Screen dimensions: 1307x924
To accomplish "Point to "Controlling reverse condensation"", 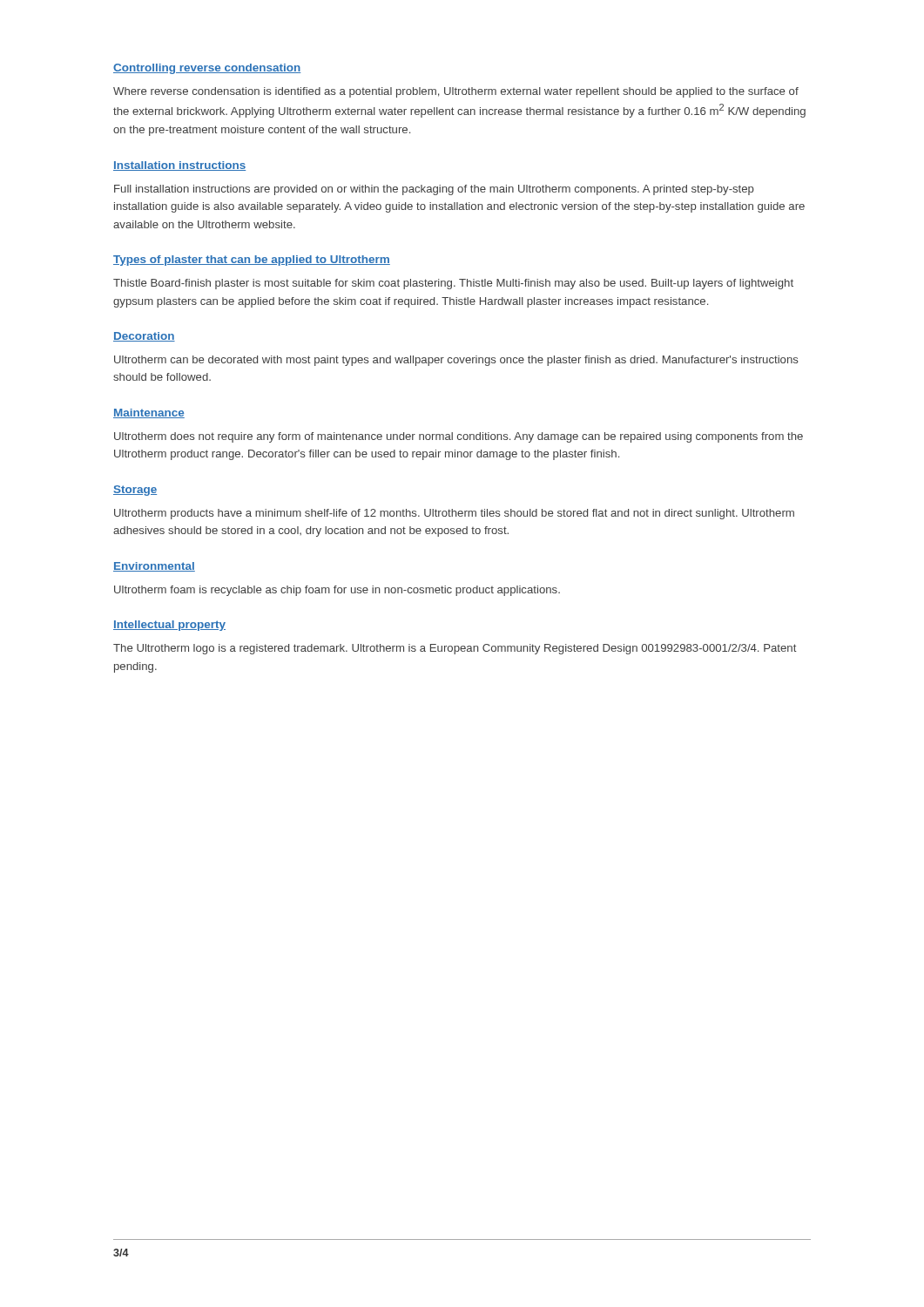I will 207,68.
